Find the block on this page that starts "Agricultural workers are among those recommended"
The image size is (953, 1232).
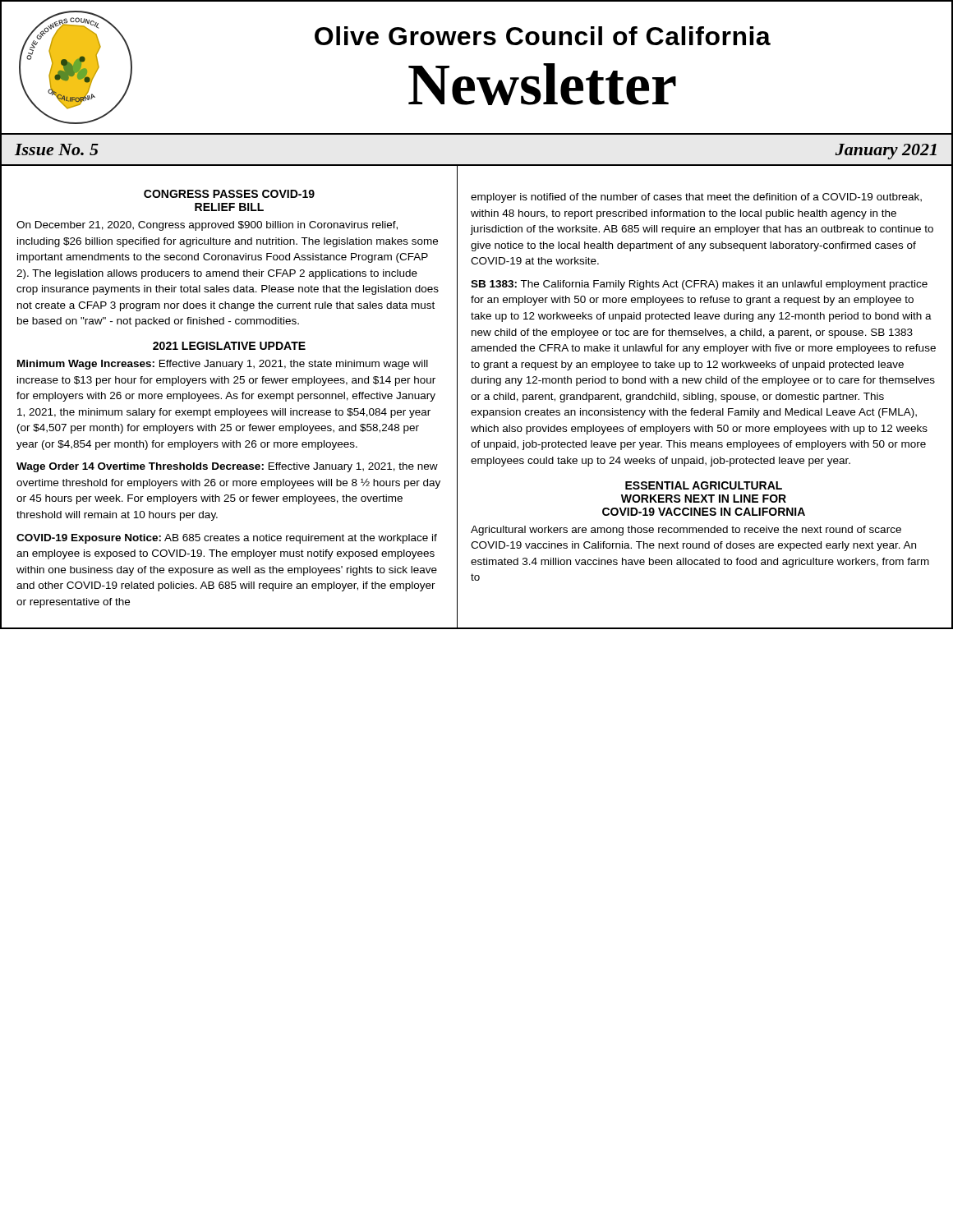(x=700, y=553)
